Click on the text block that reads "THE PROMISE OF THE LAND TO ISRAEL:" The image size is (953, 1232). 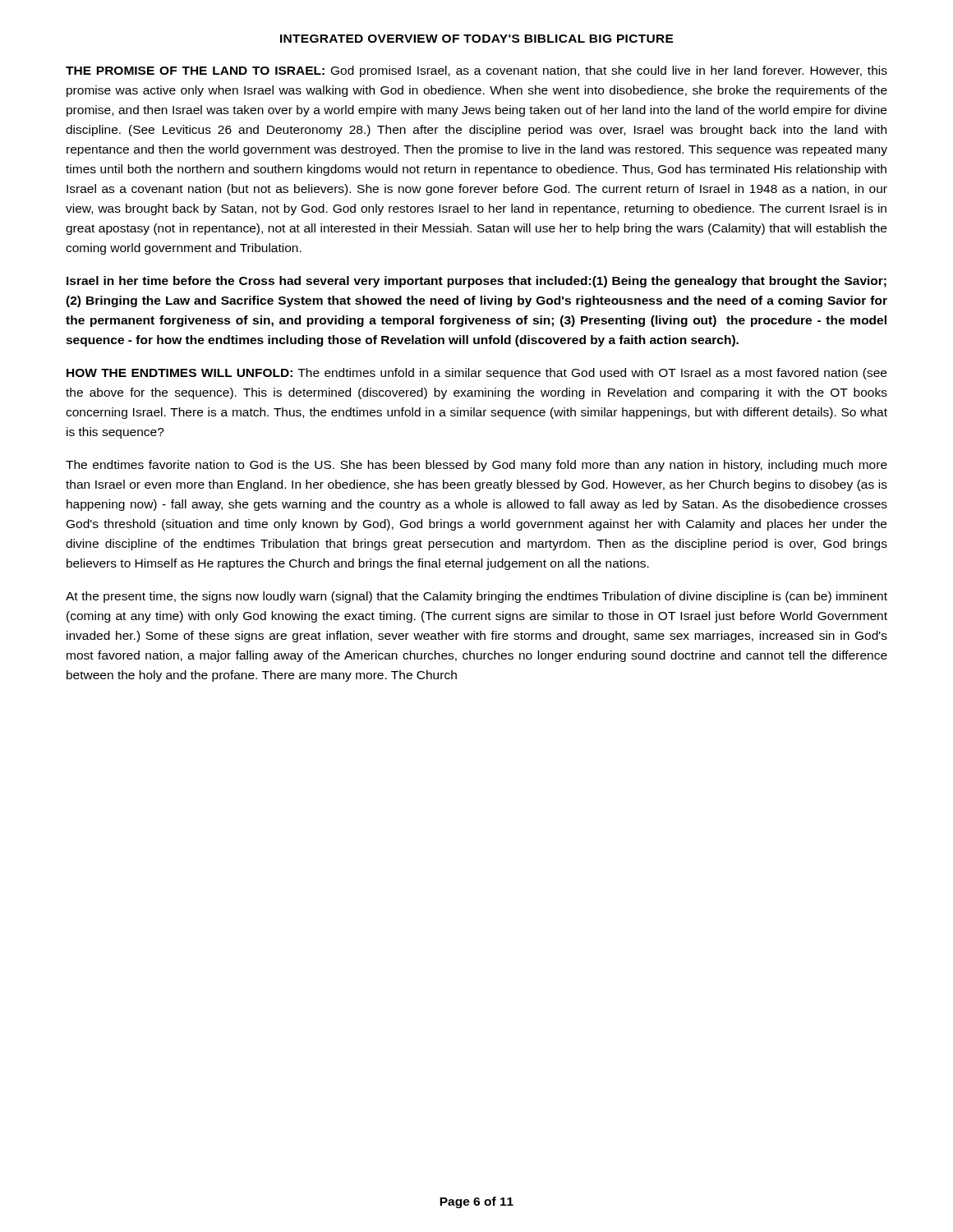tap(476, 159)
